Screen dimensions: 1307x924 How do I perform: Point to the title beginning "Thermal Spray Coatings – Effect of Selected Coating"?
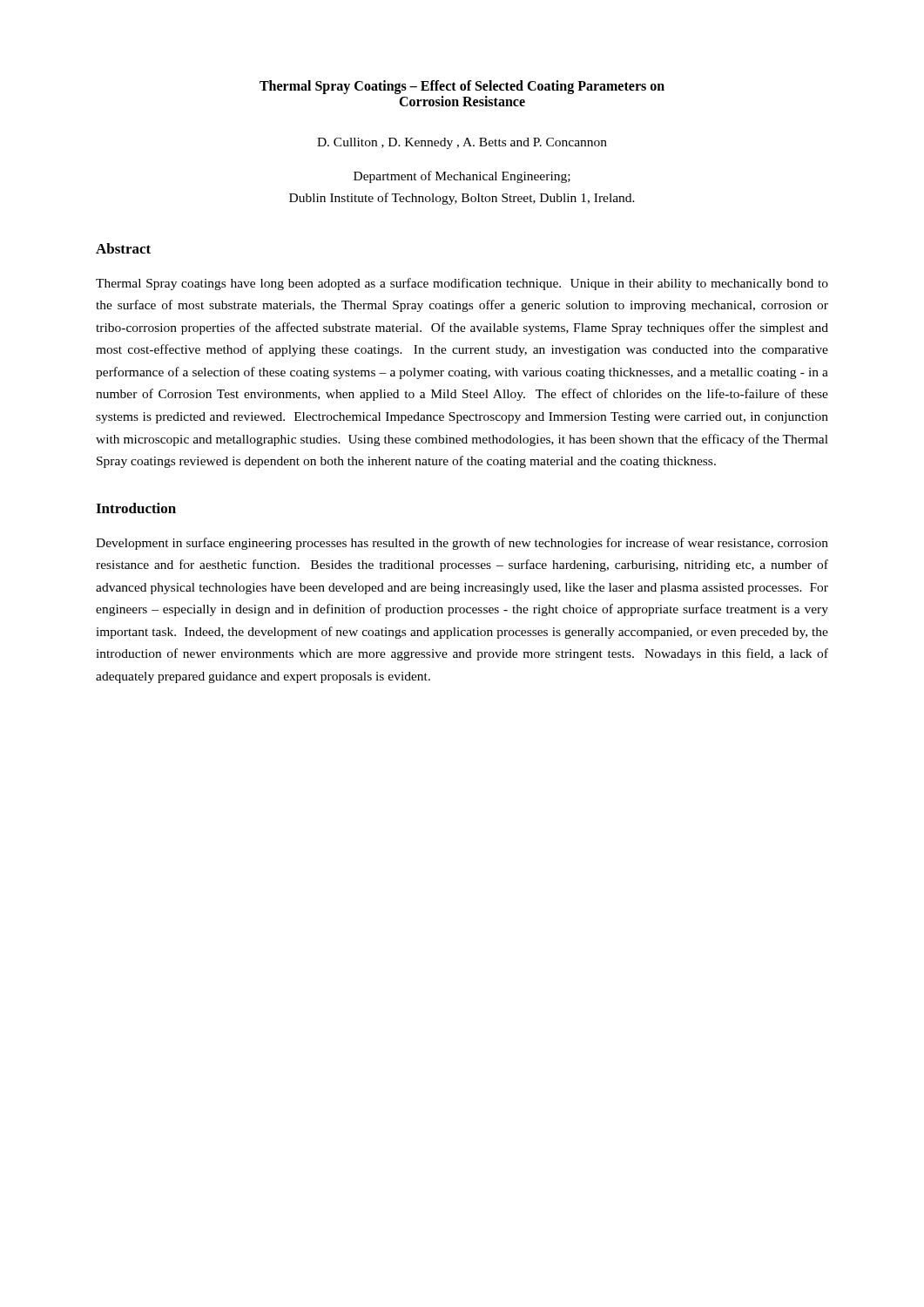click(462, 94)
